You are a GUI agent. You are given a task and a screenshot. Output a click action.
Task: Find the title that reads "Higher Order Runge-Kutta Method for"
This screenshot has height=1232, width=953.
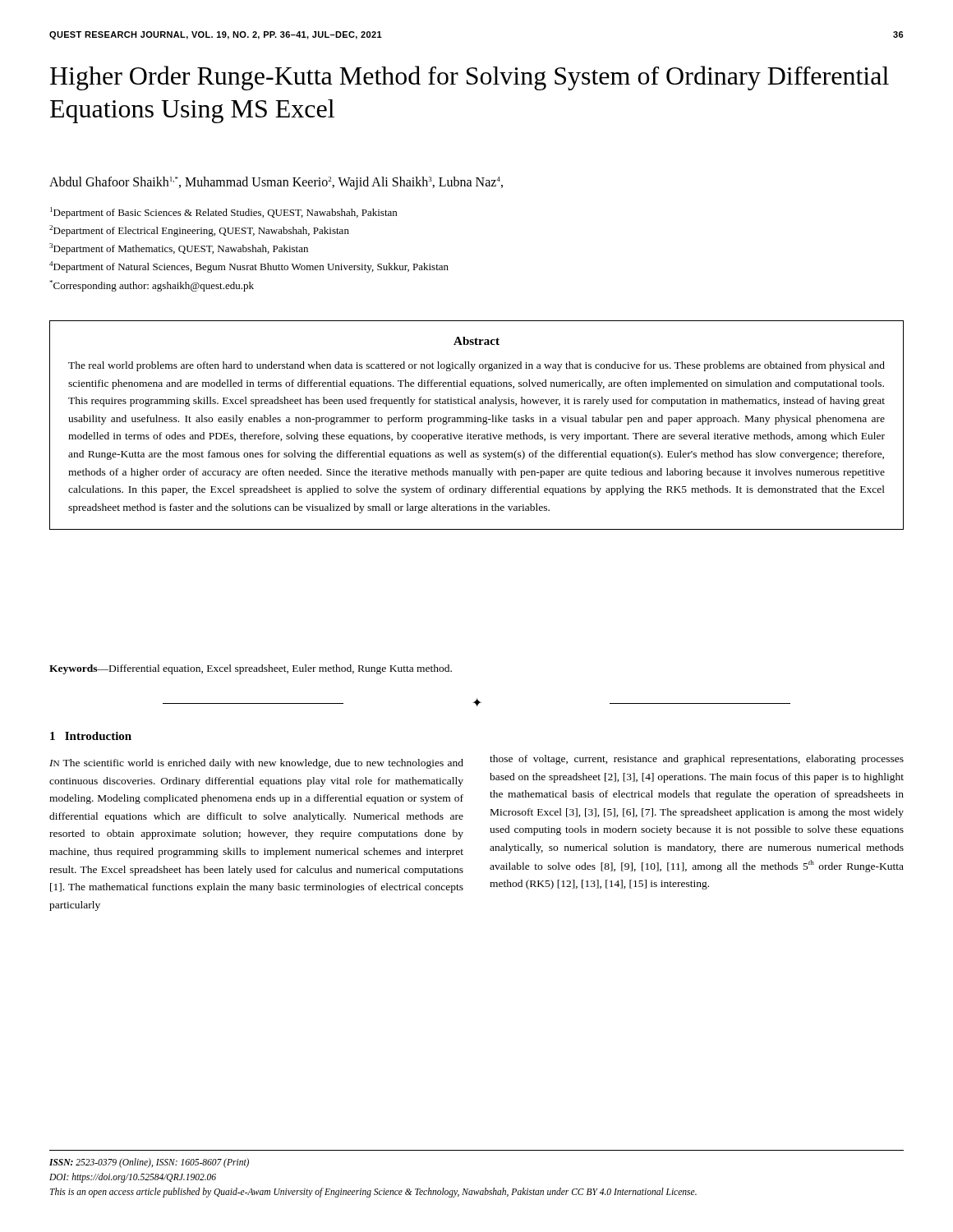476,92
